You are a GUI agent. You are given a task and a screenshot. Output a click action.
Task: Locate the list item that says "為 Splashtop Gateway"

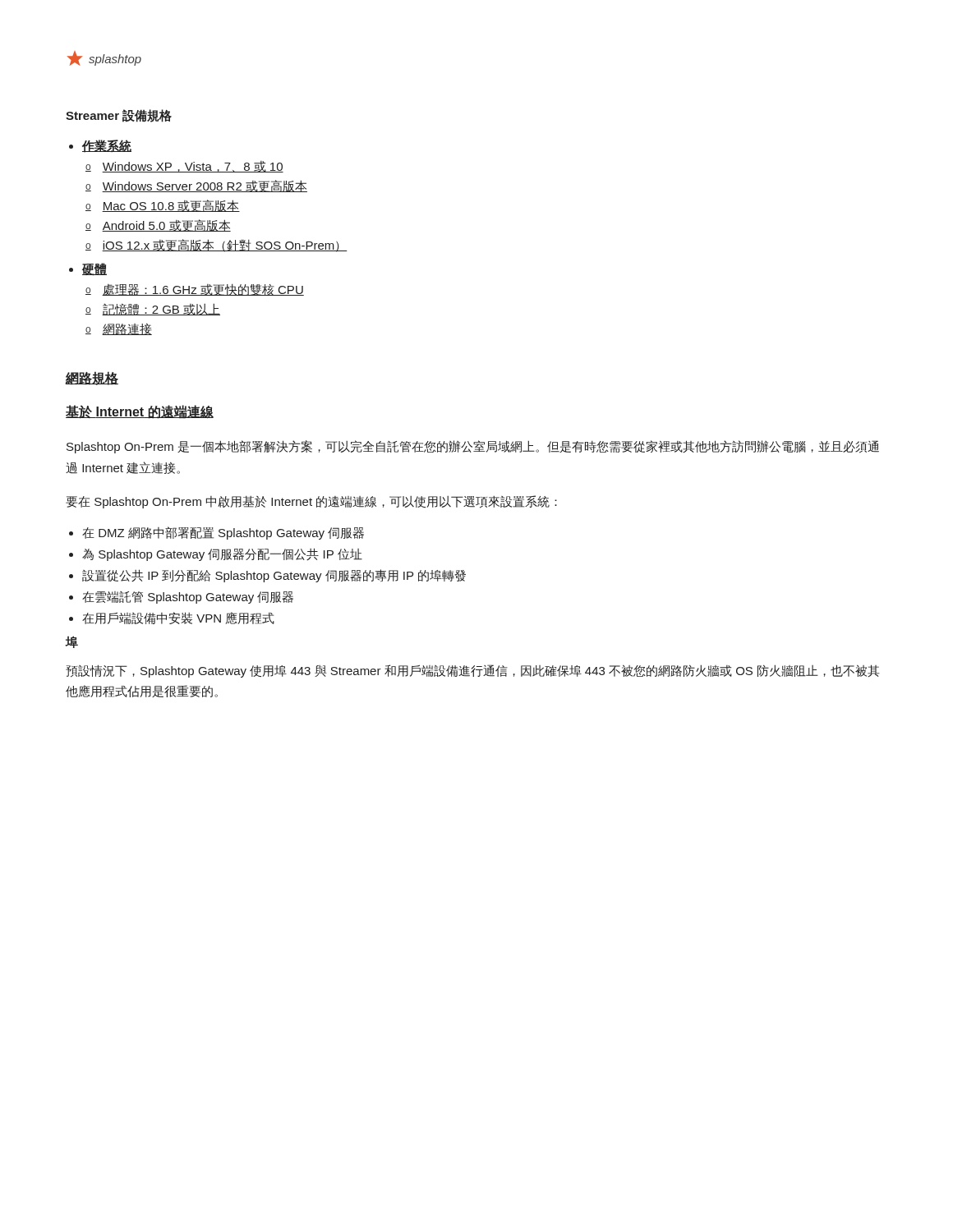(222, 554)
